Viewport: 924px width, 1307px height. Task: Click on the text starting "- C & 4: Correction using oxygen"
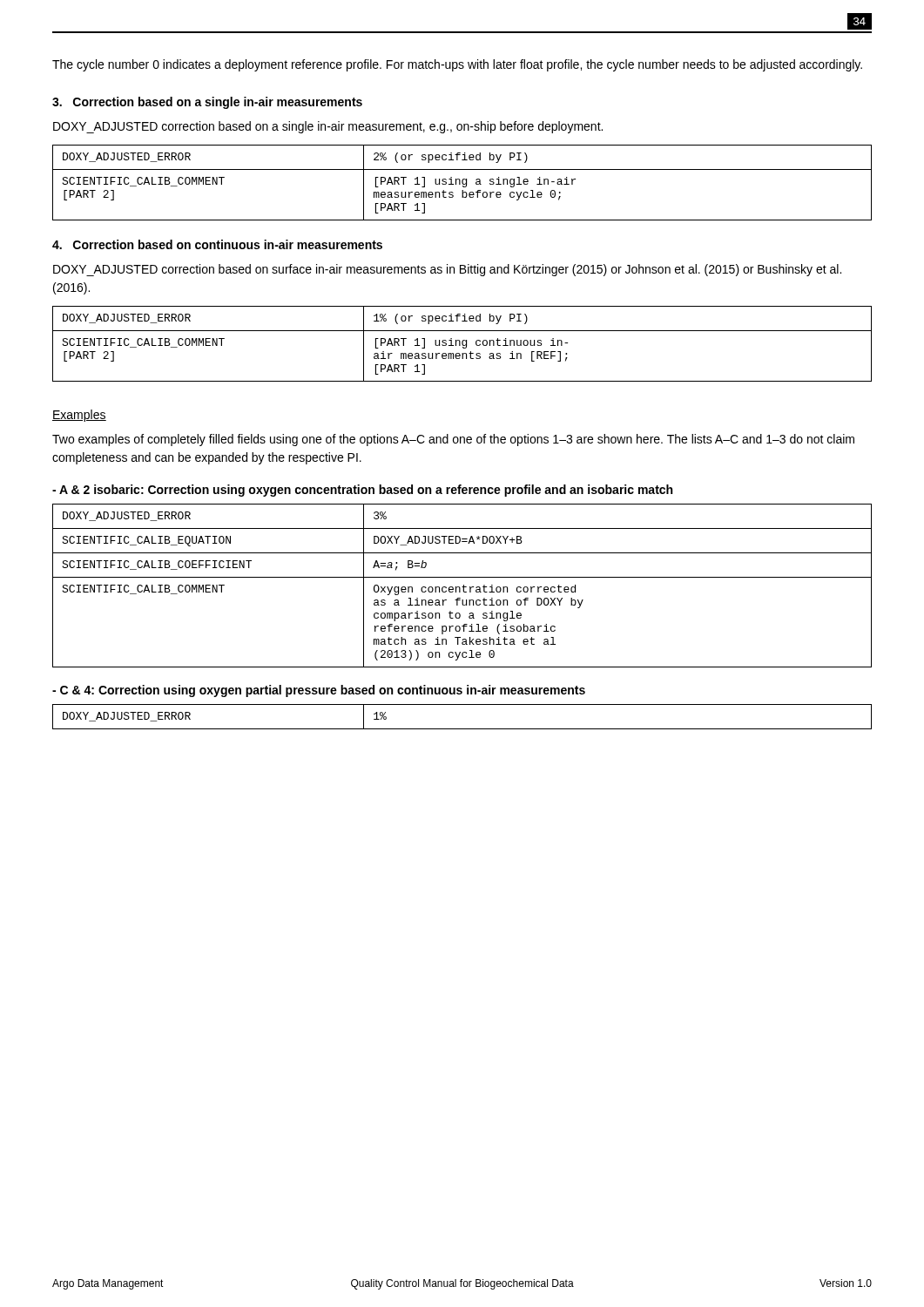(x=319, y=690)
